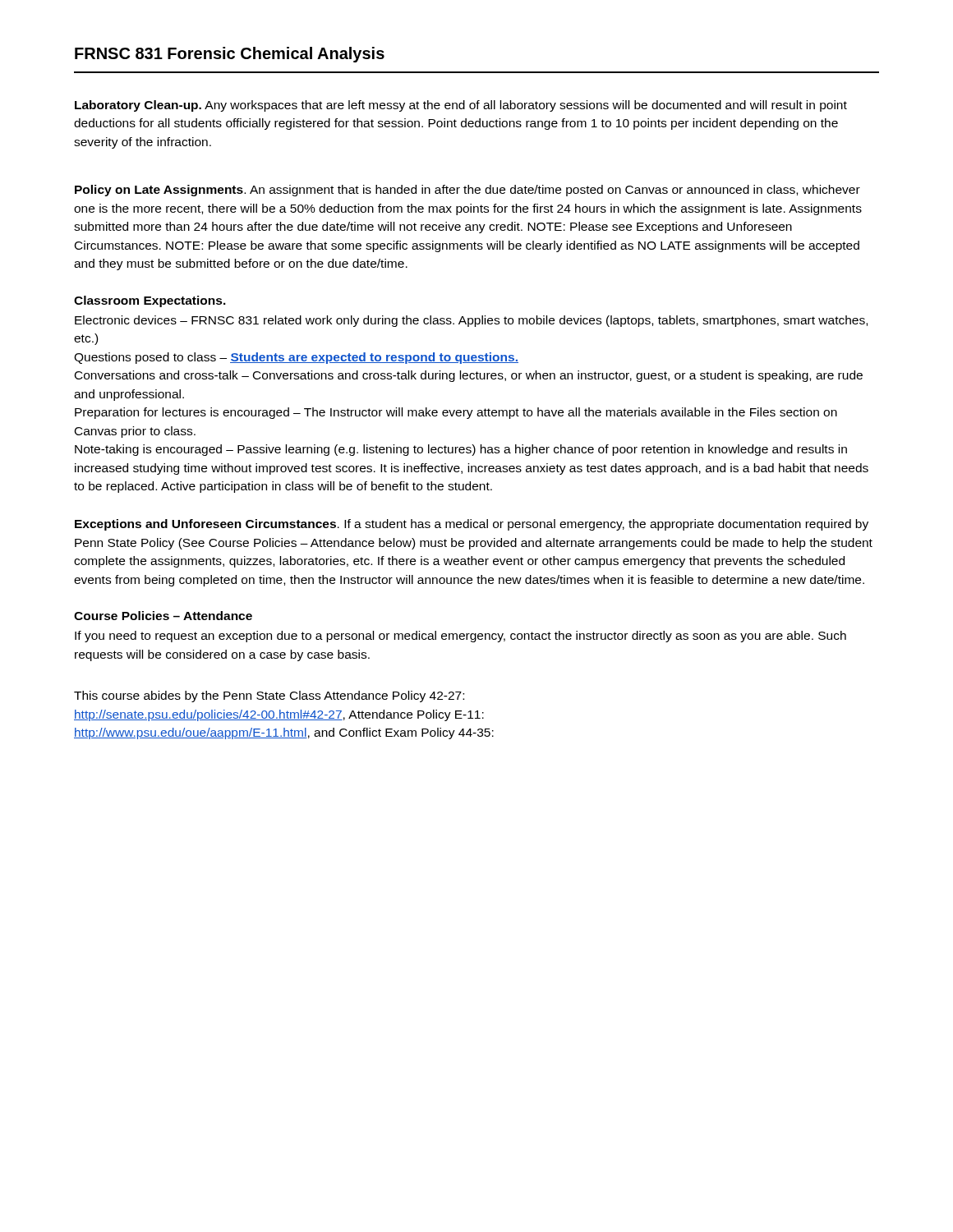Find the text block starting "Classroom Expectations."
Viewport: 953px width, 1232px height.
[x=150, y=300]
